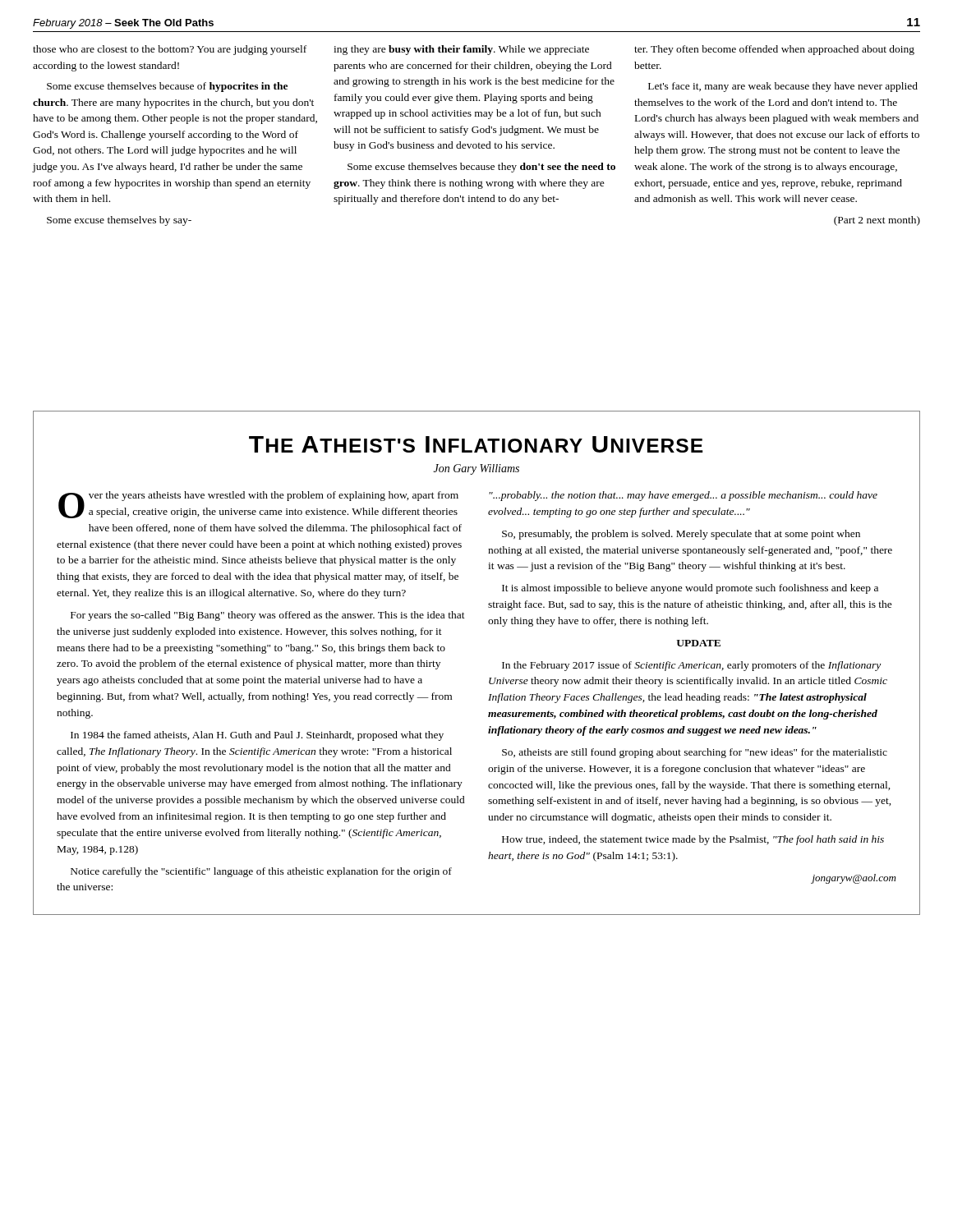Click the passage that begins "Over the years"
Image resolution: width=953 pixels, height=1232 pixels.
(x=259, y=543)
